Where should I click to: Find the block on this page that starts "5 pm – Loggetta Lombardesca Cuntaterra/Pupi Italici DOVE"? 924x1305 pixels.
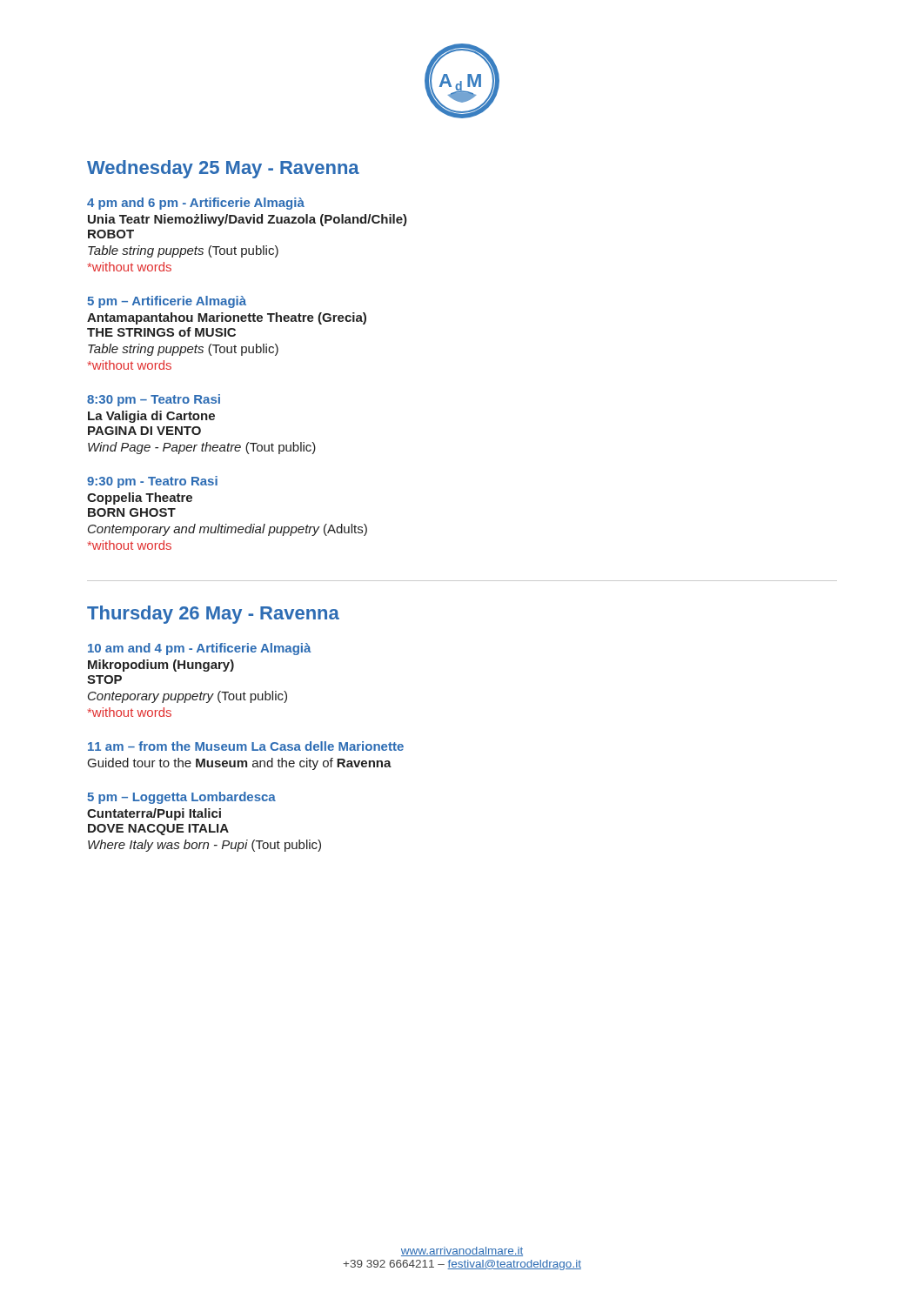tap(181, 798)
